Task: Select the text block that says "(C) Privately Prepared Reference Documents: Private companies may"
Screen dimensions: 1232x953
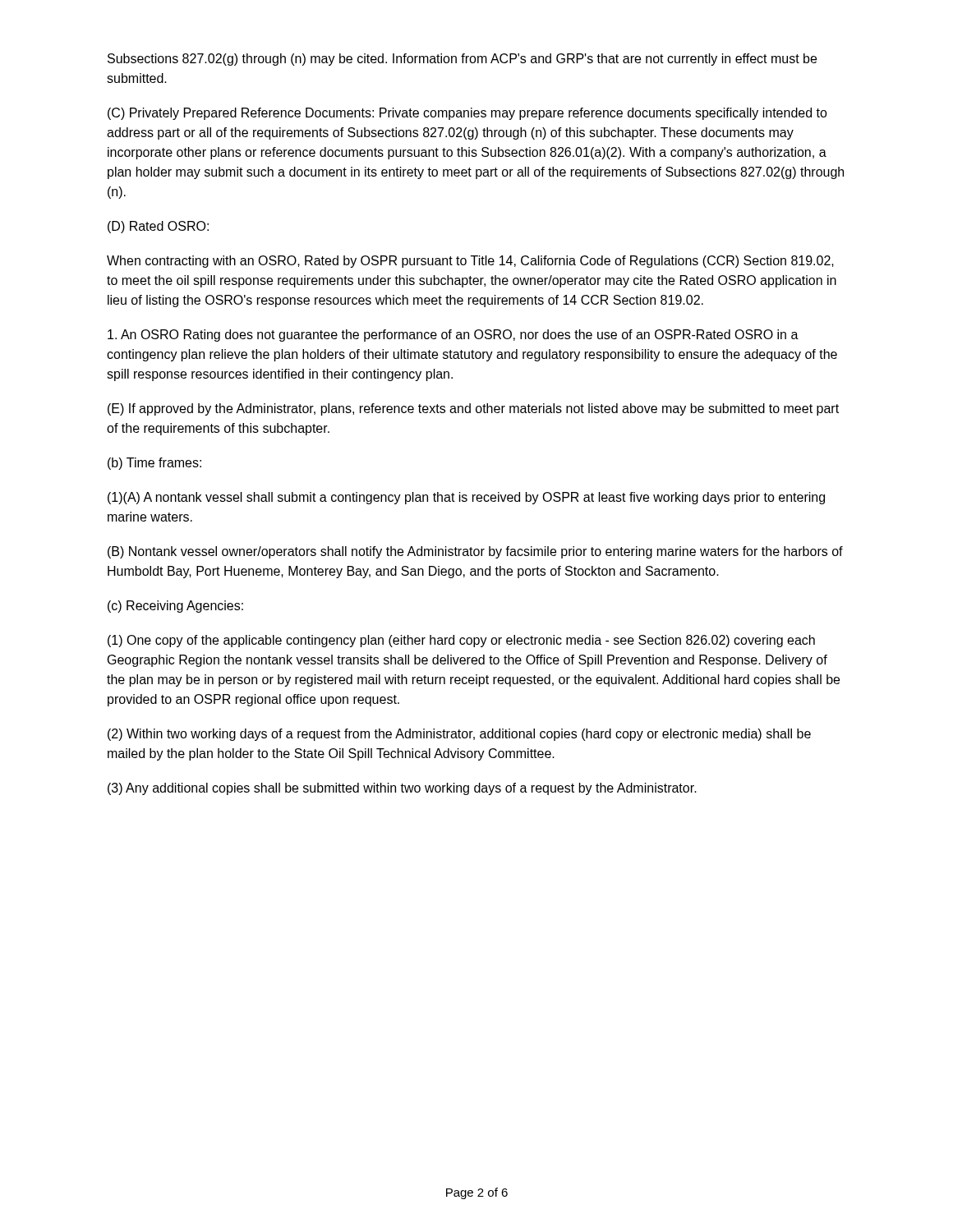Action: click(x=476, y=152)
